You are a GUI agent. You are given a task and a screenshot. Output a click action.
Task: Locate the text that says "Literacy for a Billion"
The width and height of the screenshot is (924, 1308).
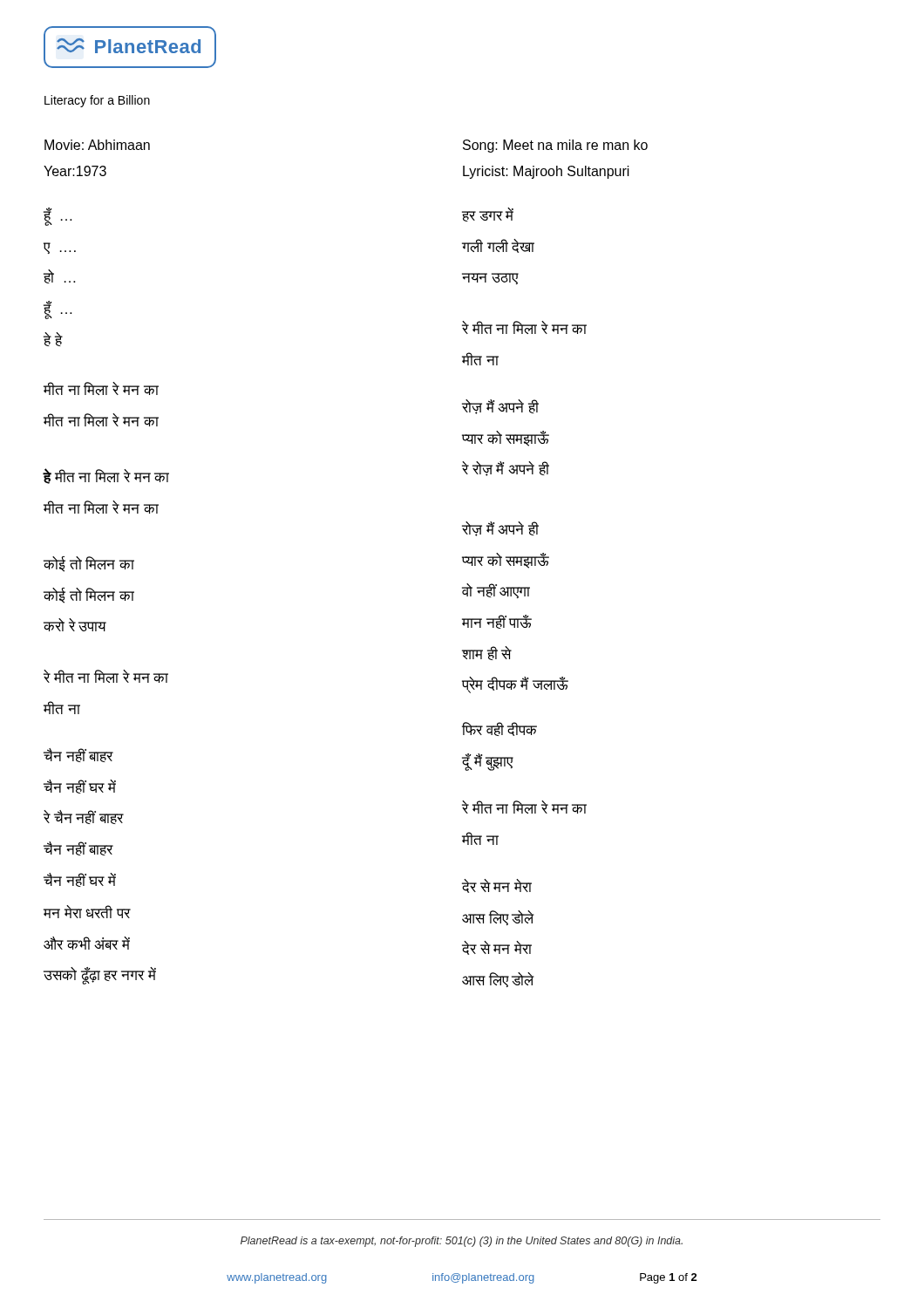click(97, 100)
